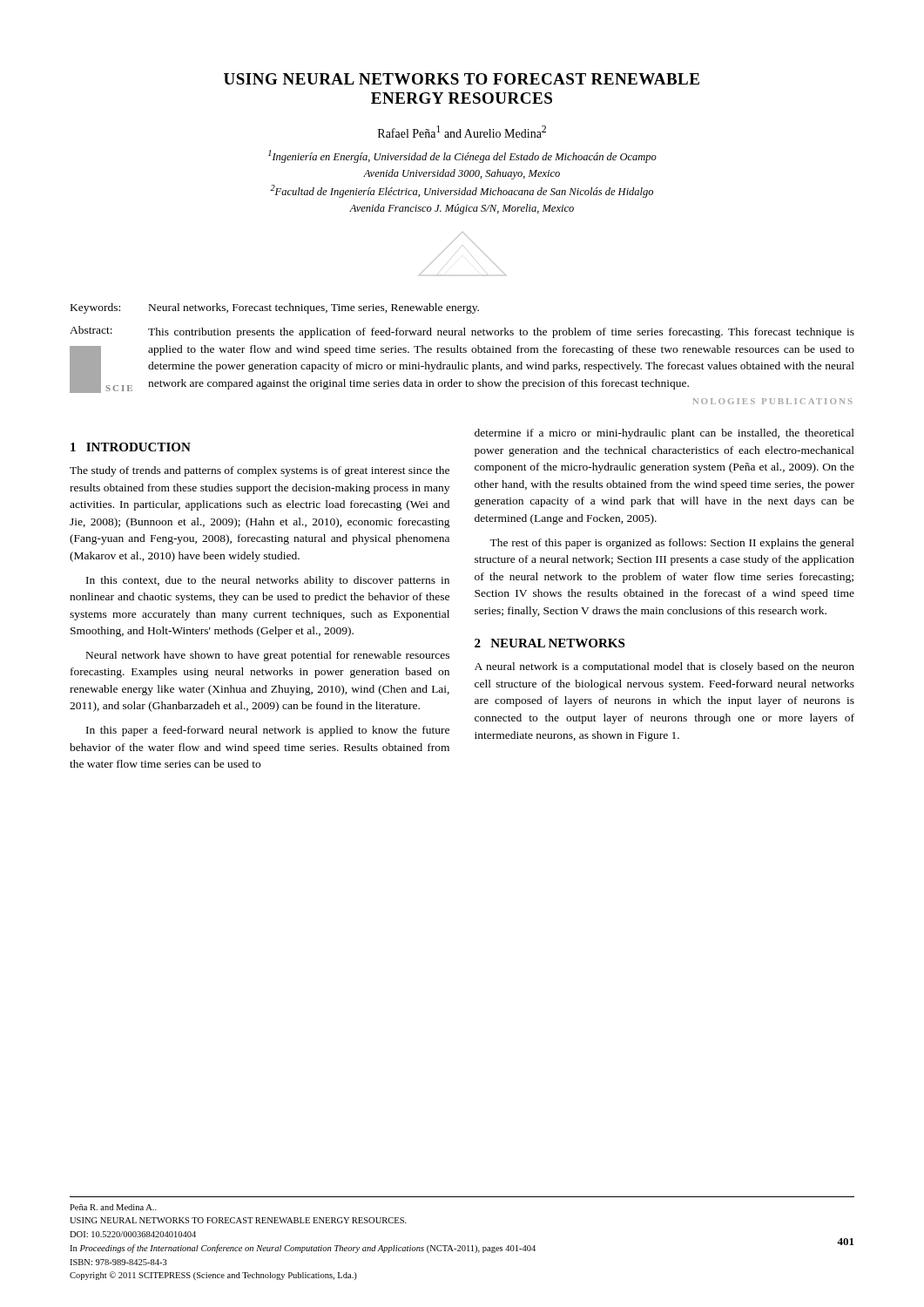This screenshot has height=1307, width=924.
Task: Find "2 NEURAL NETWORKS" on this page
Action: [550, 643]
